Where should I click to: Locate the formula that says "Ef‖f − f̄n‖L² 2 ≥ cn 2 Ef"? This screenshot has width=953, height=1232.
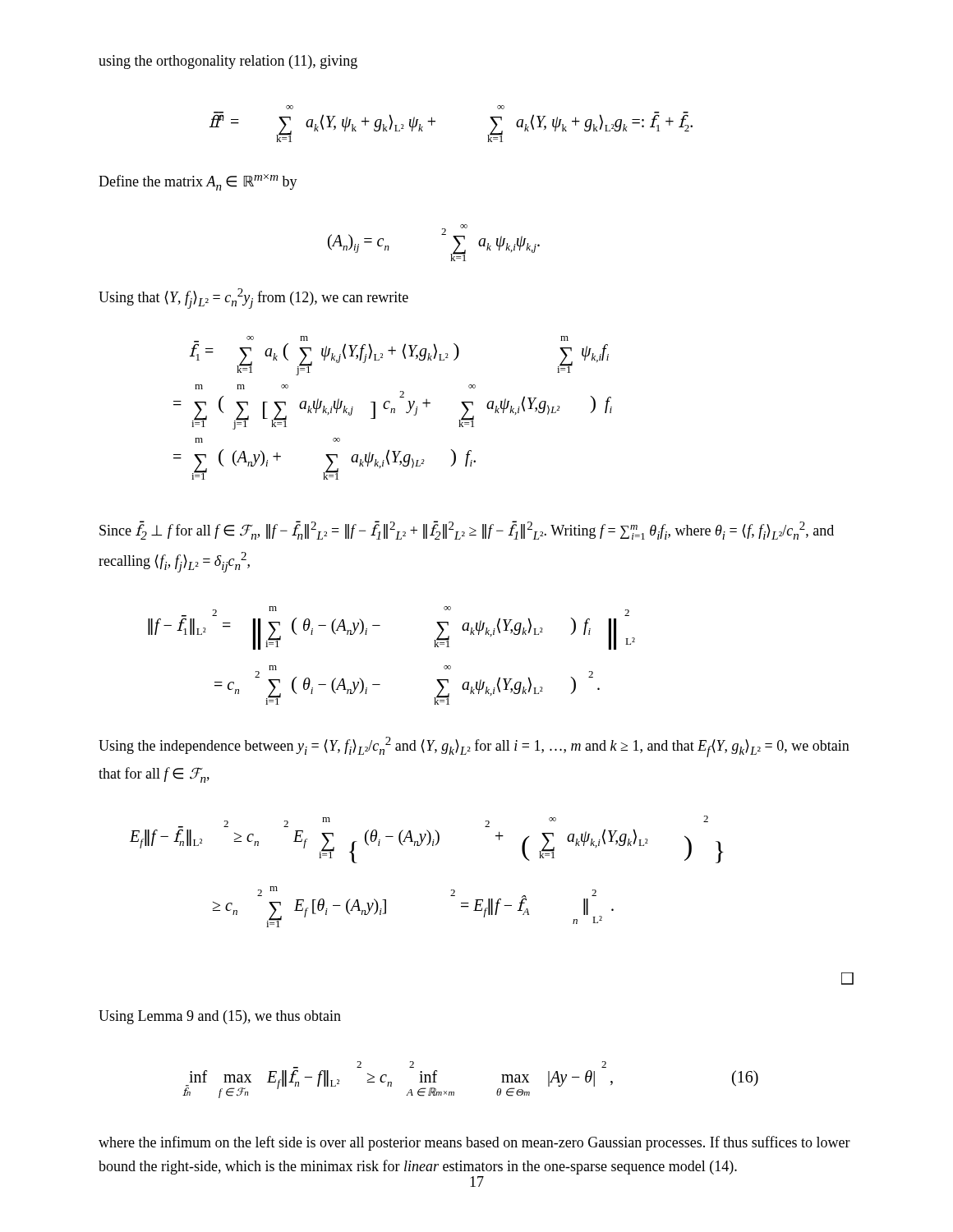point(476,876)
